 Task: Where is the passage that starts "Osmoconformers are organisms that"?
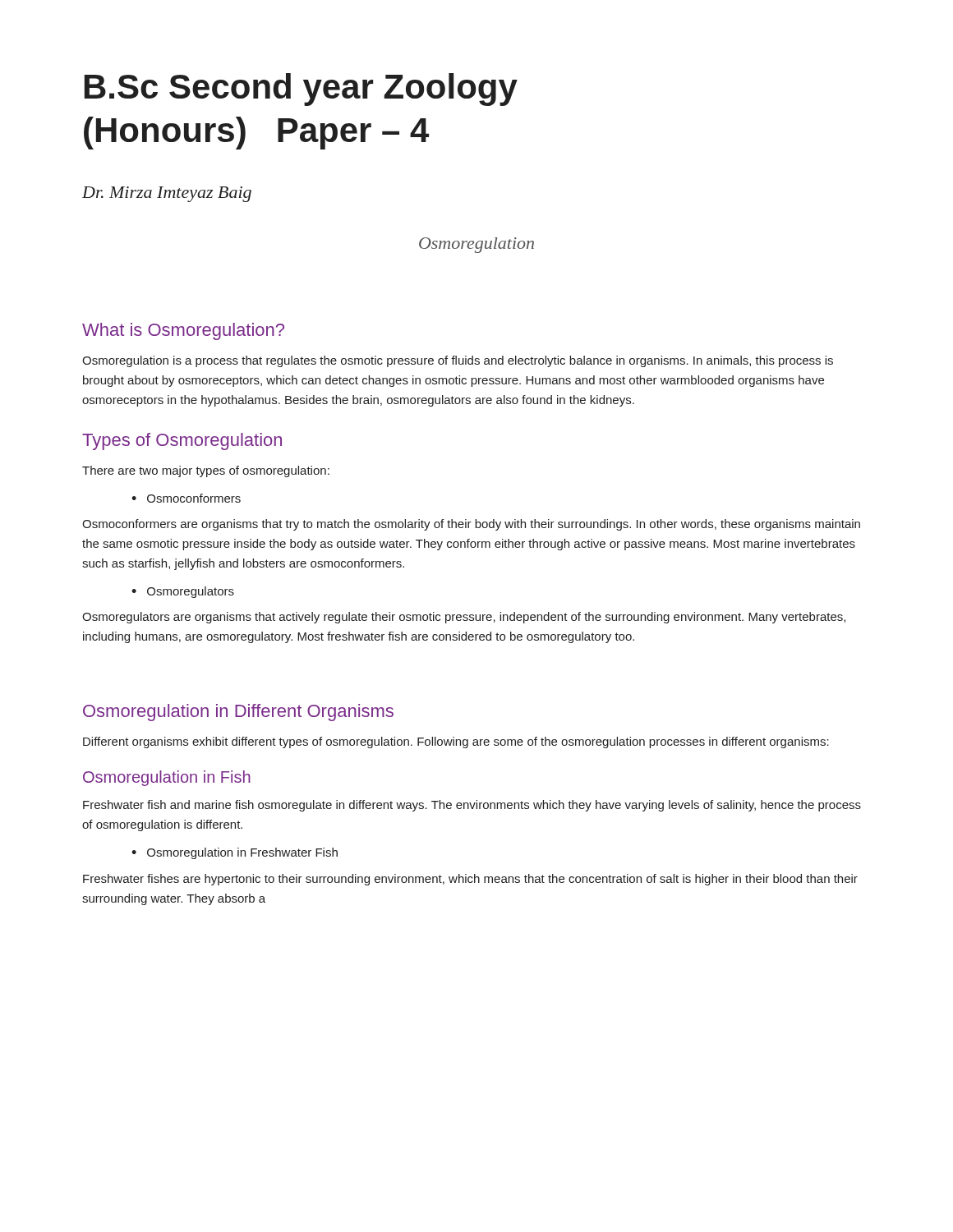click(472, 543)
